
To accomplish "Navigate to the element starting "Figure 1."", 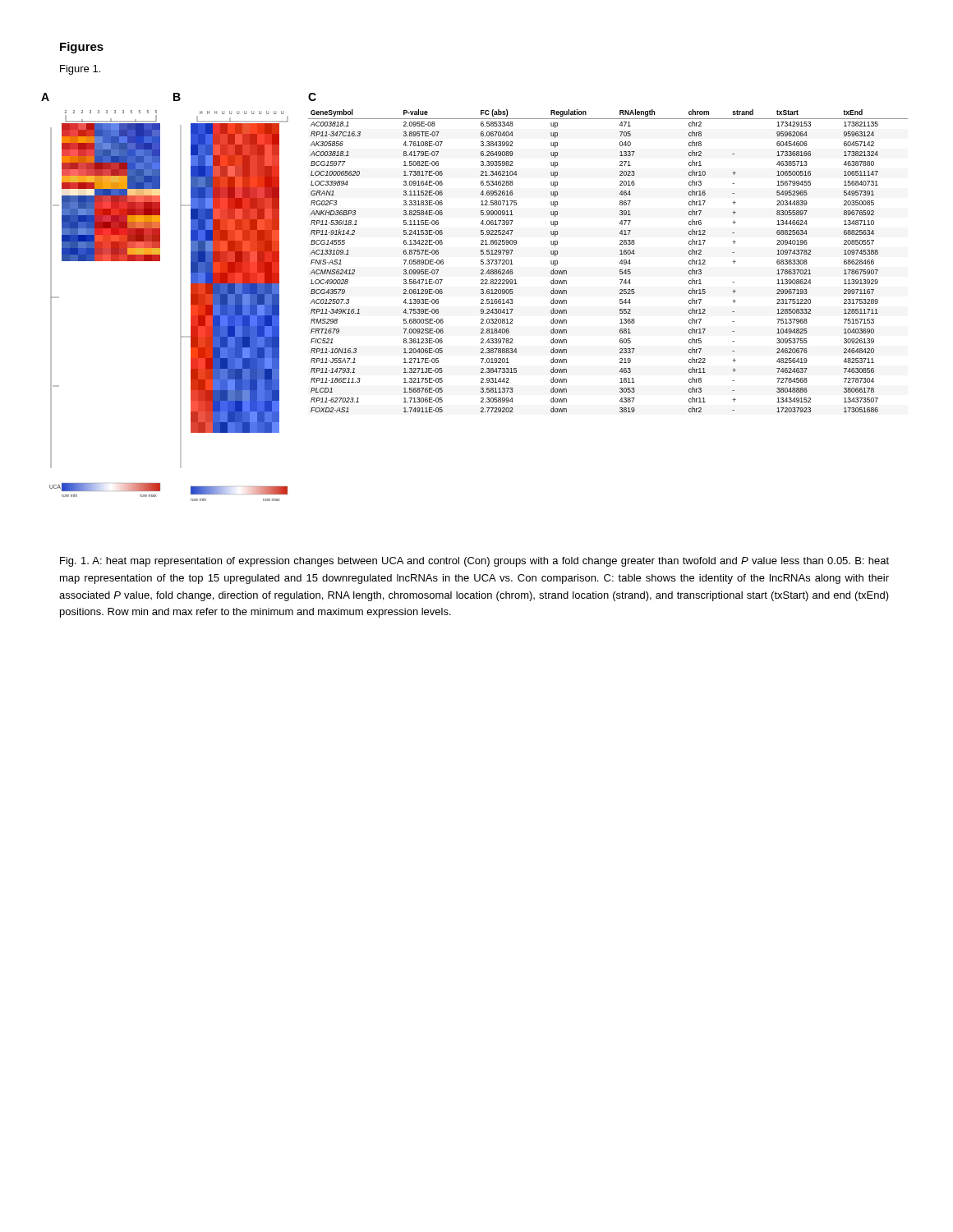I will 80,69.
